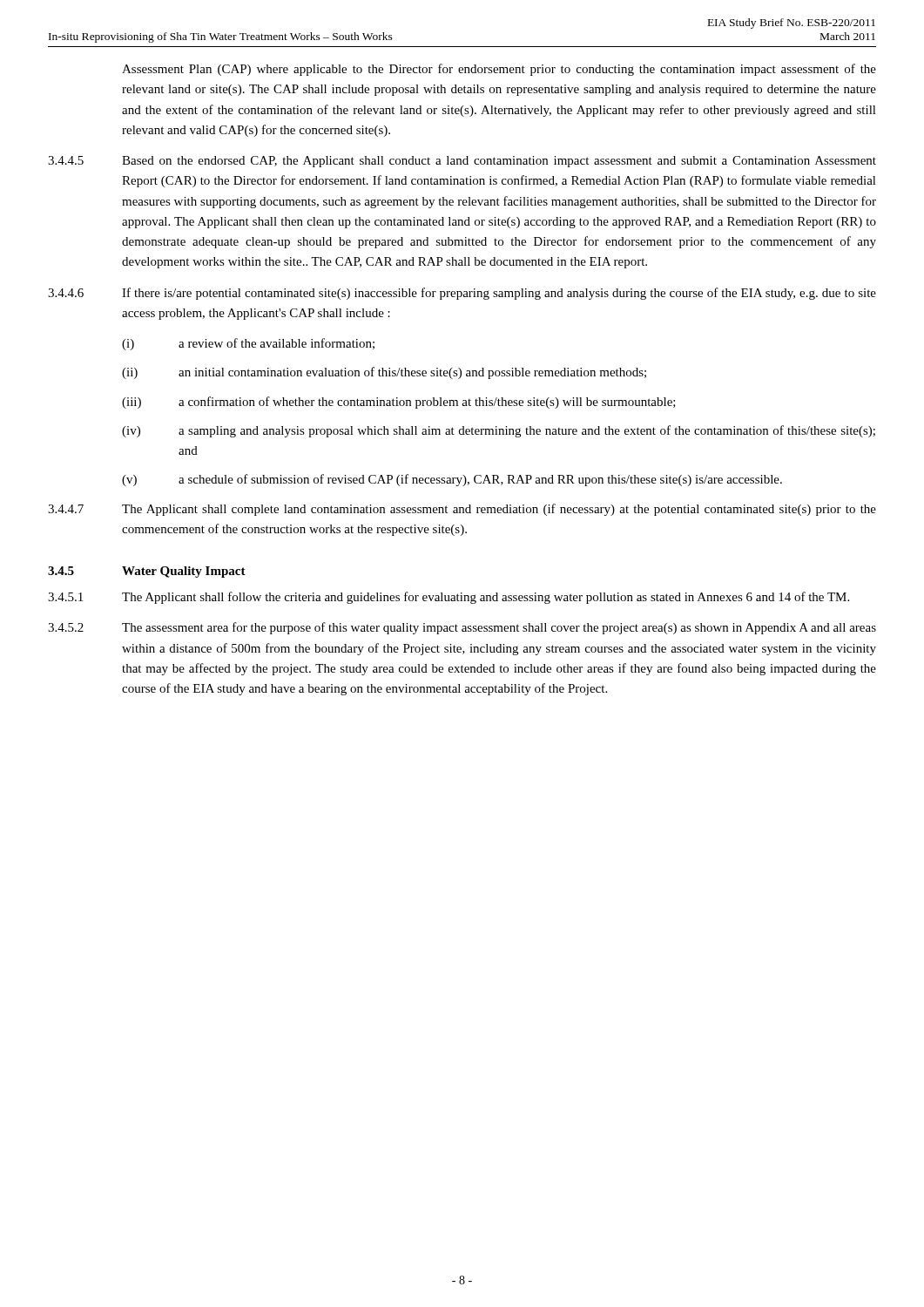Click on the passage starting "(v) a schedule of submission of revised"
The width and height of the screenshot is (924, 1307).
[499, 480]
